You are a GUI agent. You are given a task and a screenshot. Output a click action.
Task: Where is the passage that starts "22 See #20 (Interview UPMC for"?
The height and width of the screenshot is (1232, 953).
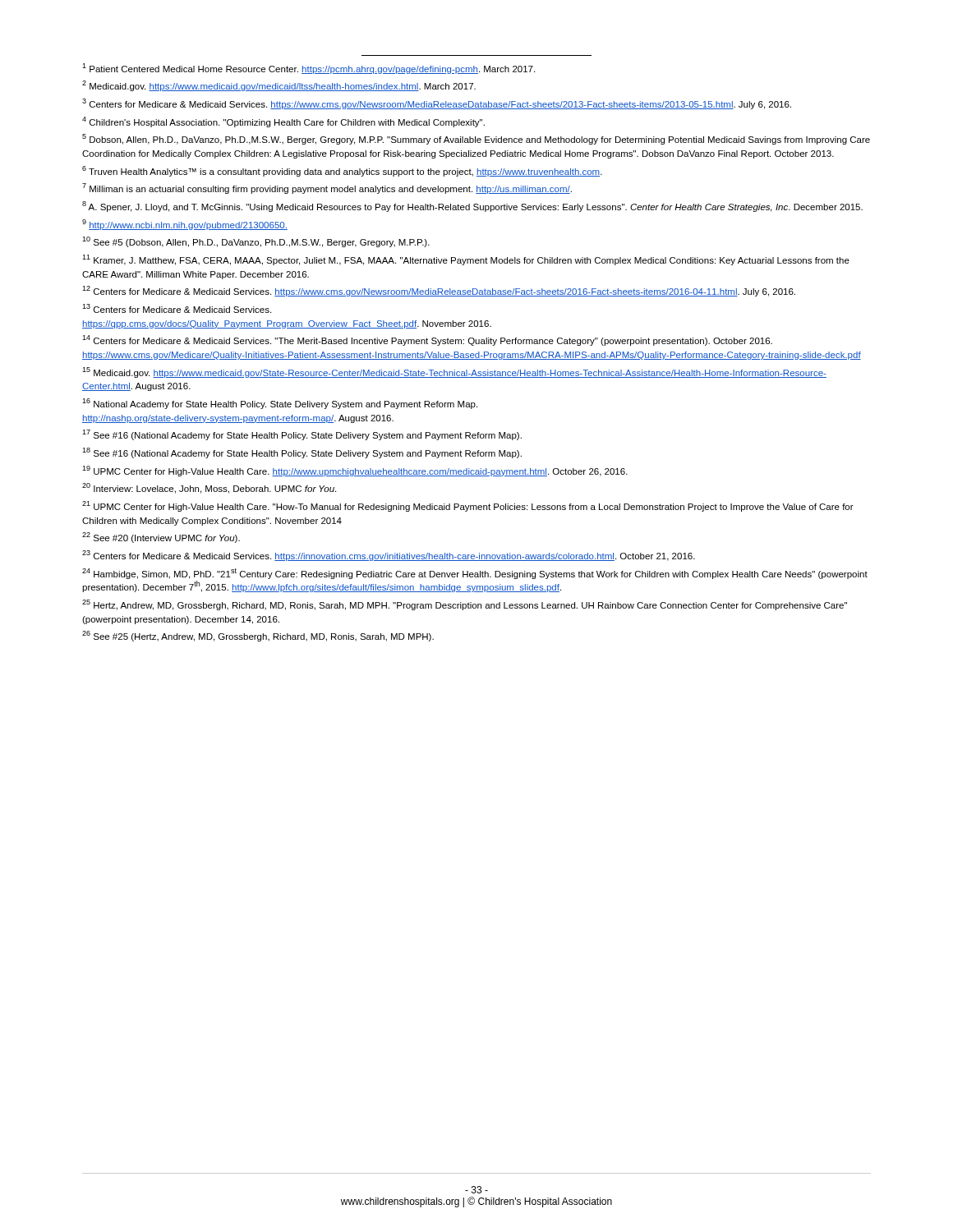tap(161, 537)
